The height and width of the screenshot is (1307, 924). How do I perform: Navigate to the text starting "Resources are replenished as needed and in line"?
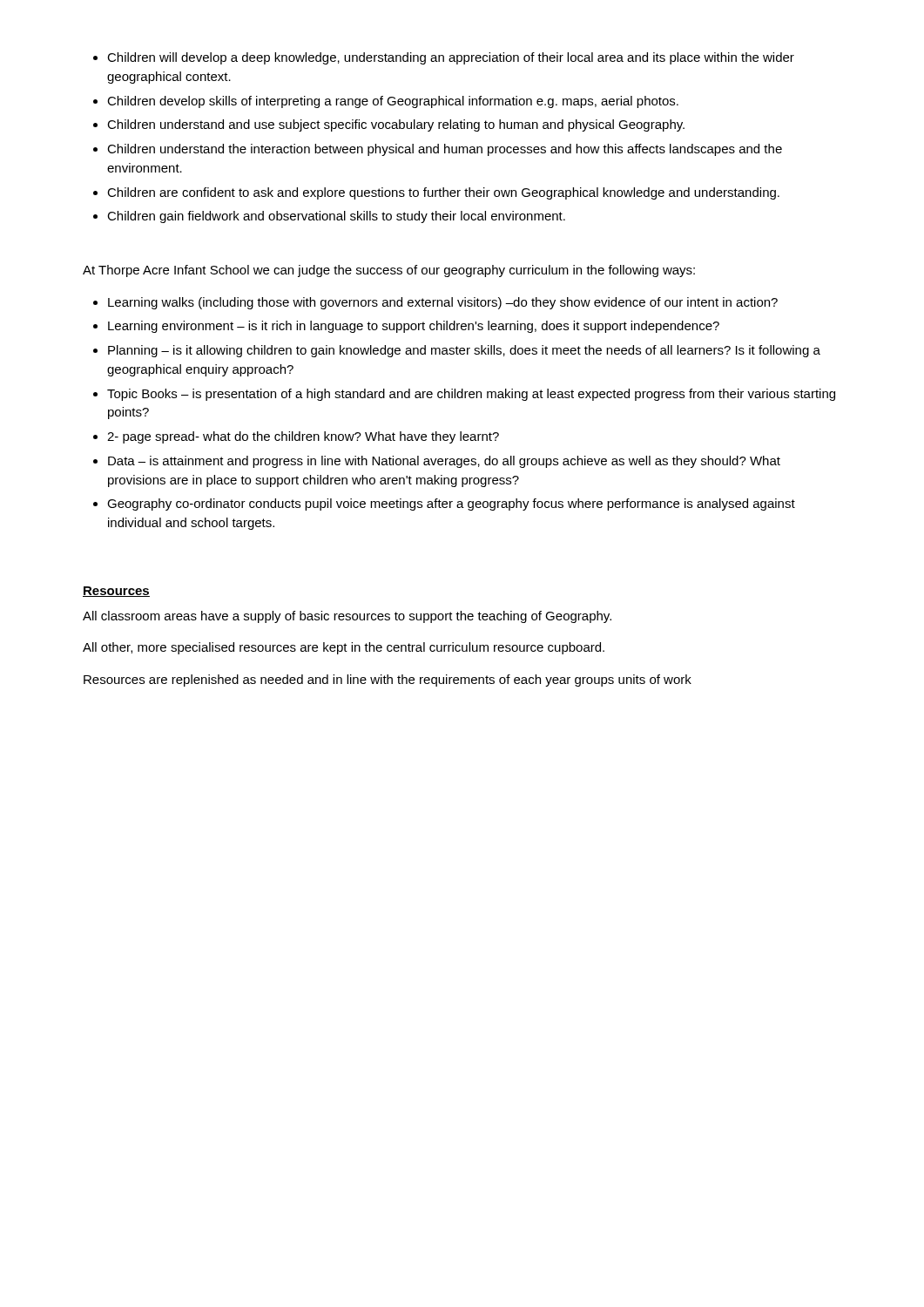[x=387, y=679]
